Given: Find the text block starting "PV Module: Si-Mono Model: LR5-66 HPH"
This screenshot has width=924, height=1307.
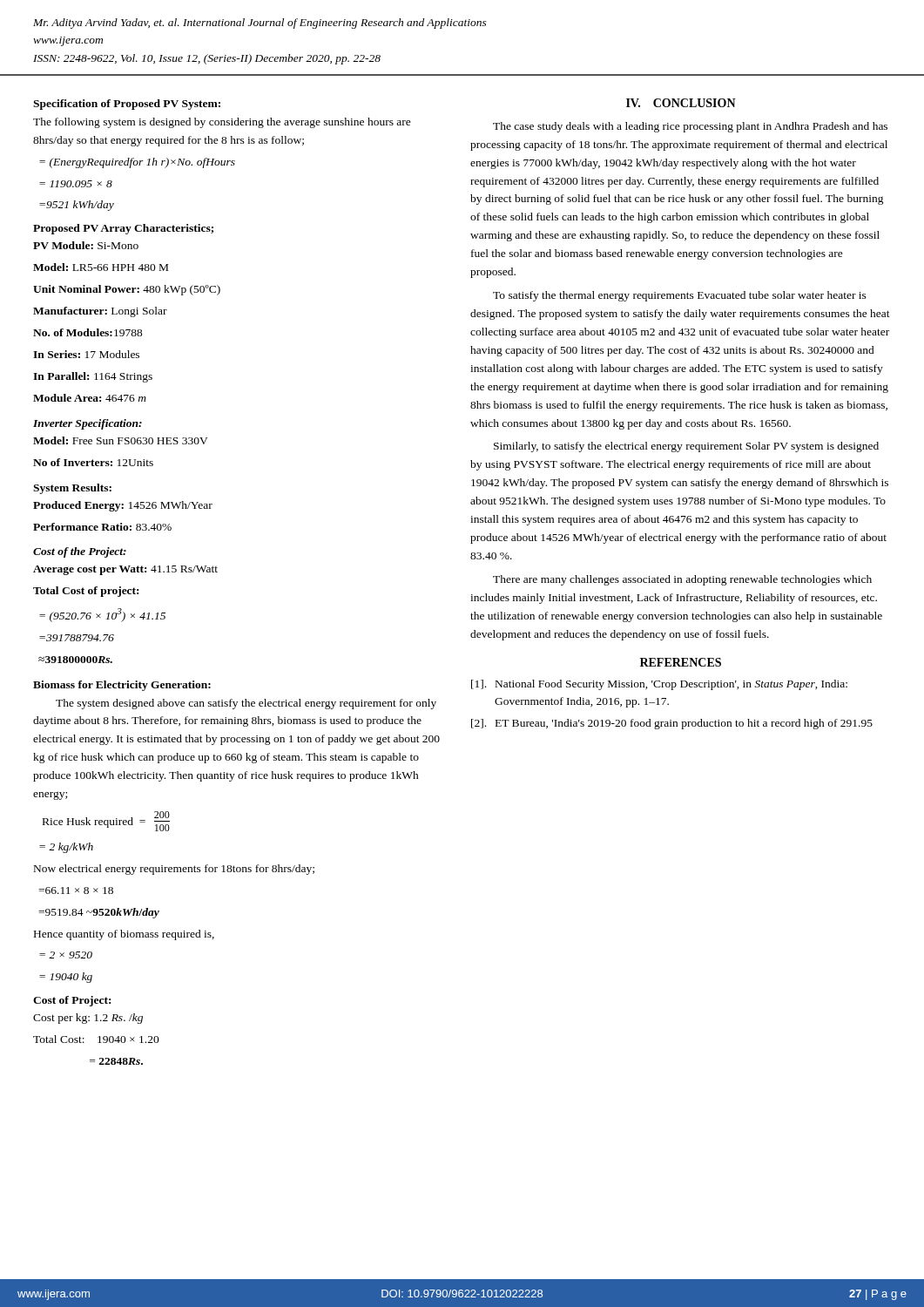Looking at the screenshot, I should point(86,245).
